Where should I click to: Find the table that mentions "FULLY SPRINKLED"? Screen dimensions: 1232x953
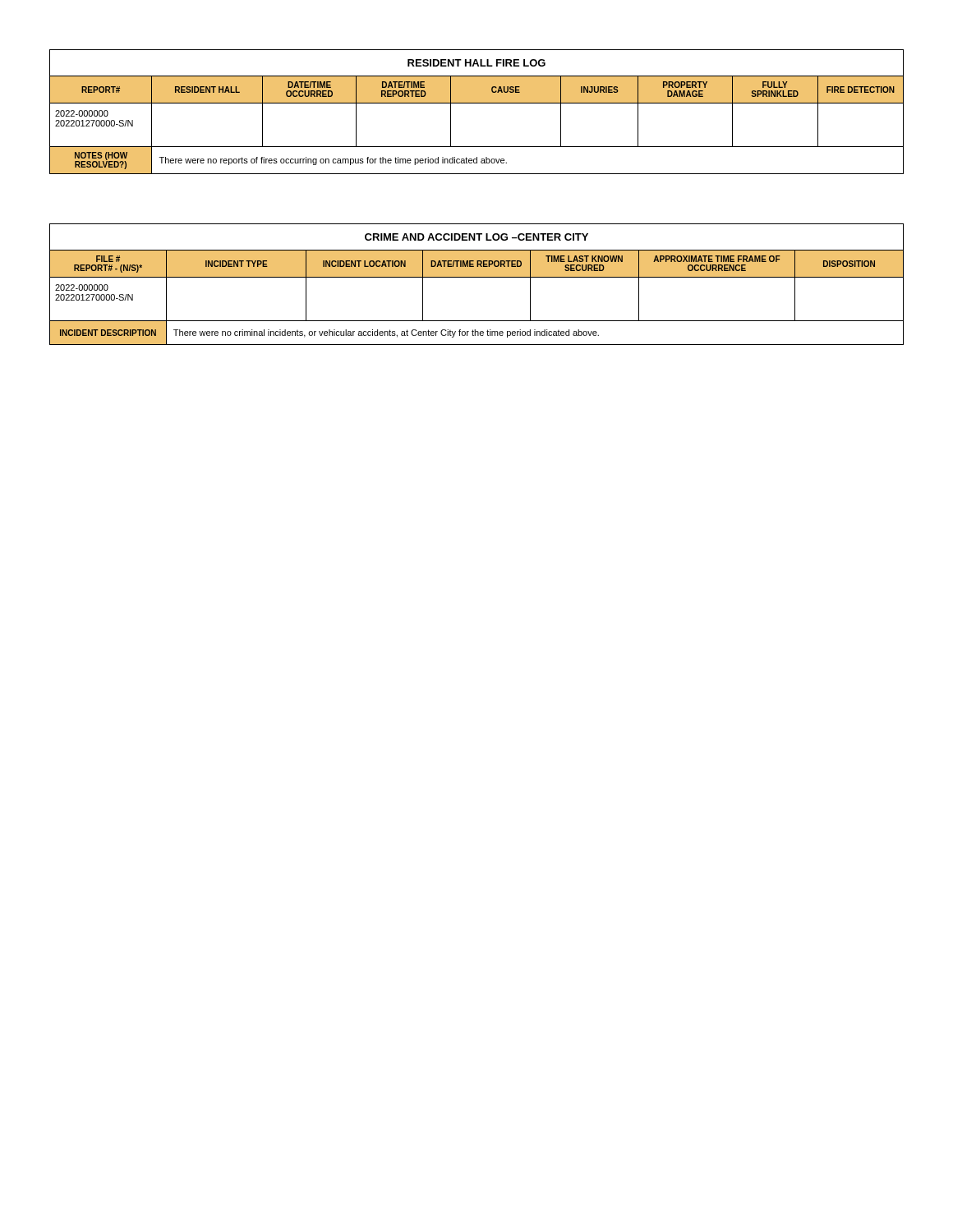coord(476,112)
